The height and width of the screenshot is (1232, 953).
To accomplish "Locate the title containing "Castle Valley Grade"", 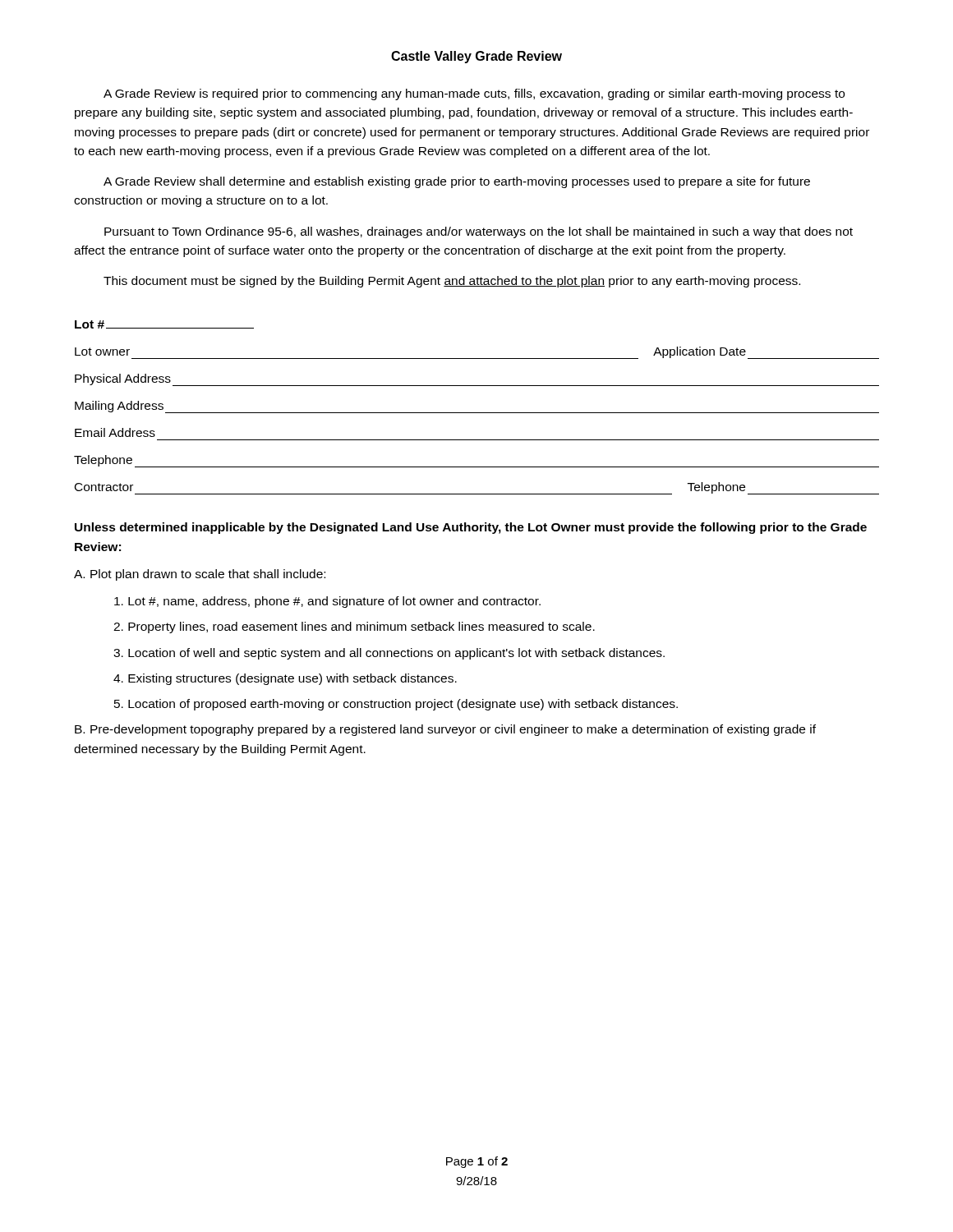I will 476,56.
